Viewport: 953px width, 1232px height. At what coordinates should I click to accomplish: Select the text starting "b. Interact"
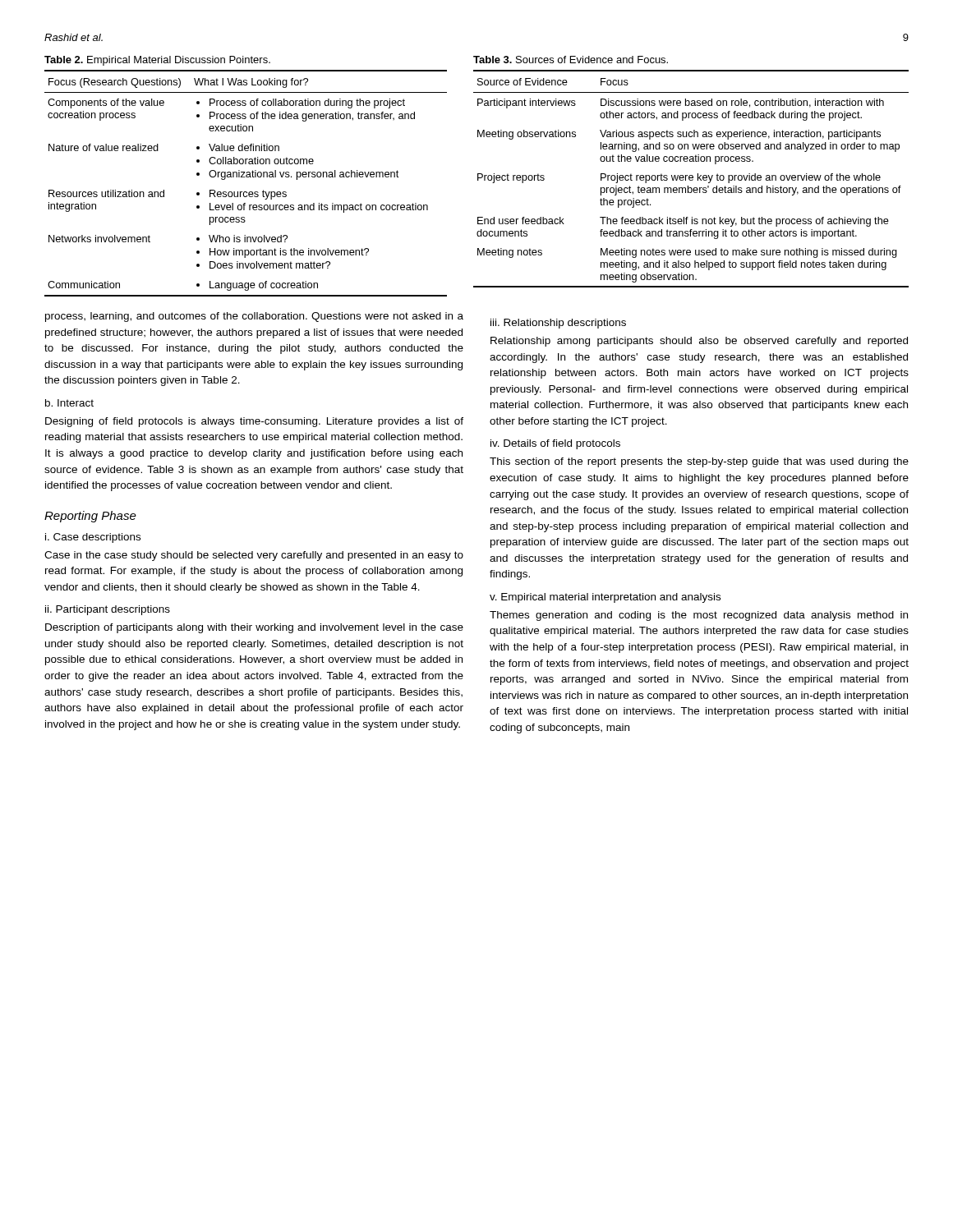tap(69, 403)
